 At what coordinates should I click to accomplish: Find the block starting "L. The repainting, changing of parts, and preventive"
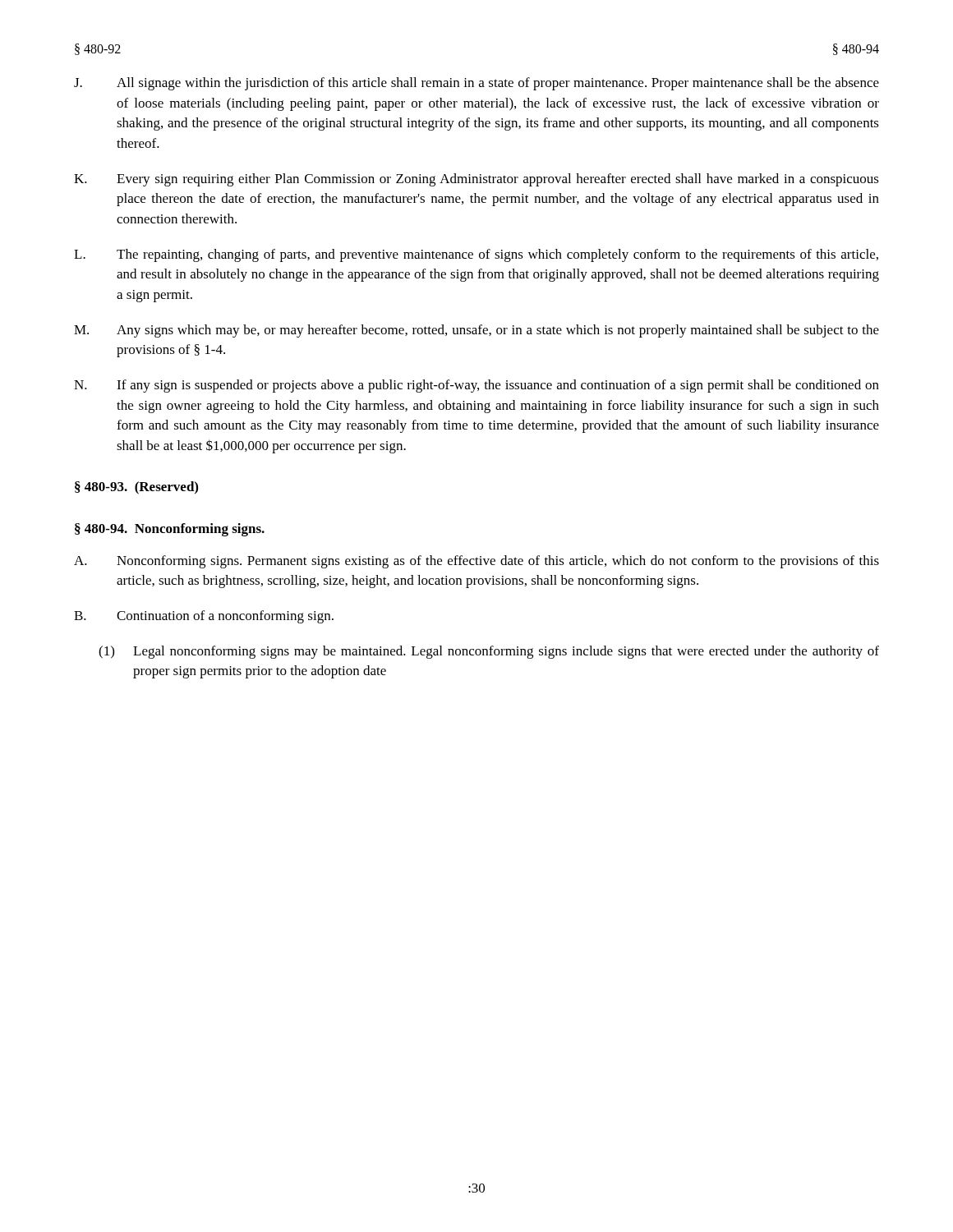pos(476,275)
